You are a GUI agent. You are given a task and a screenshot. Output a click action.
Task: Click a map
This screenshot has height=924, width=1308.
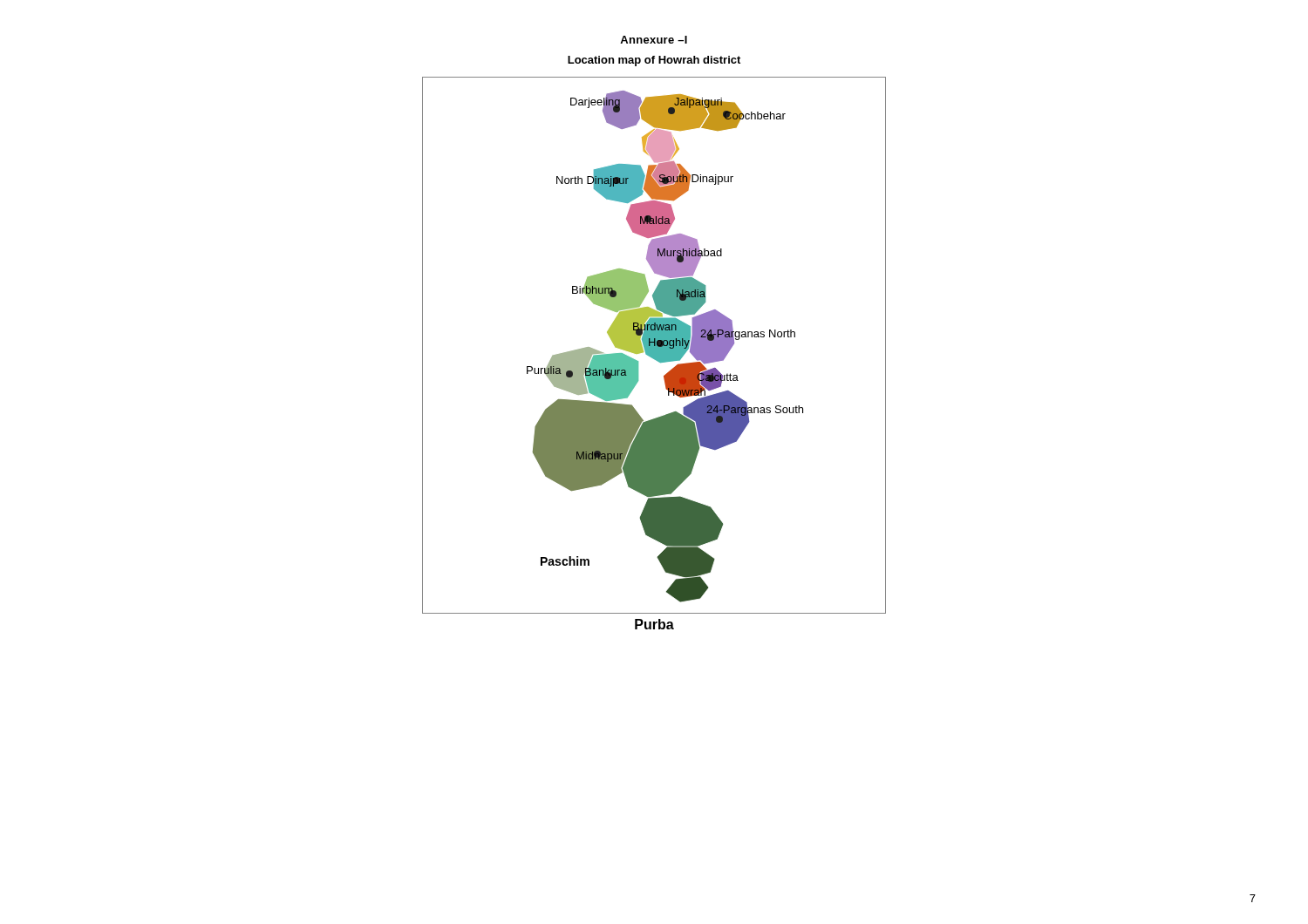(654, 345)
